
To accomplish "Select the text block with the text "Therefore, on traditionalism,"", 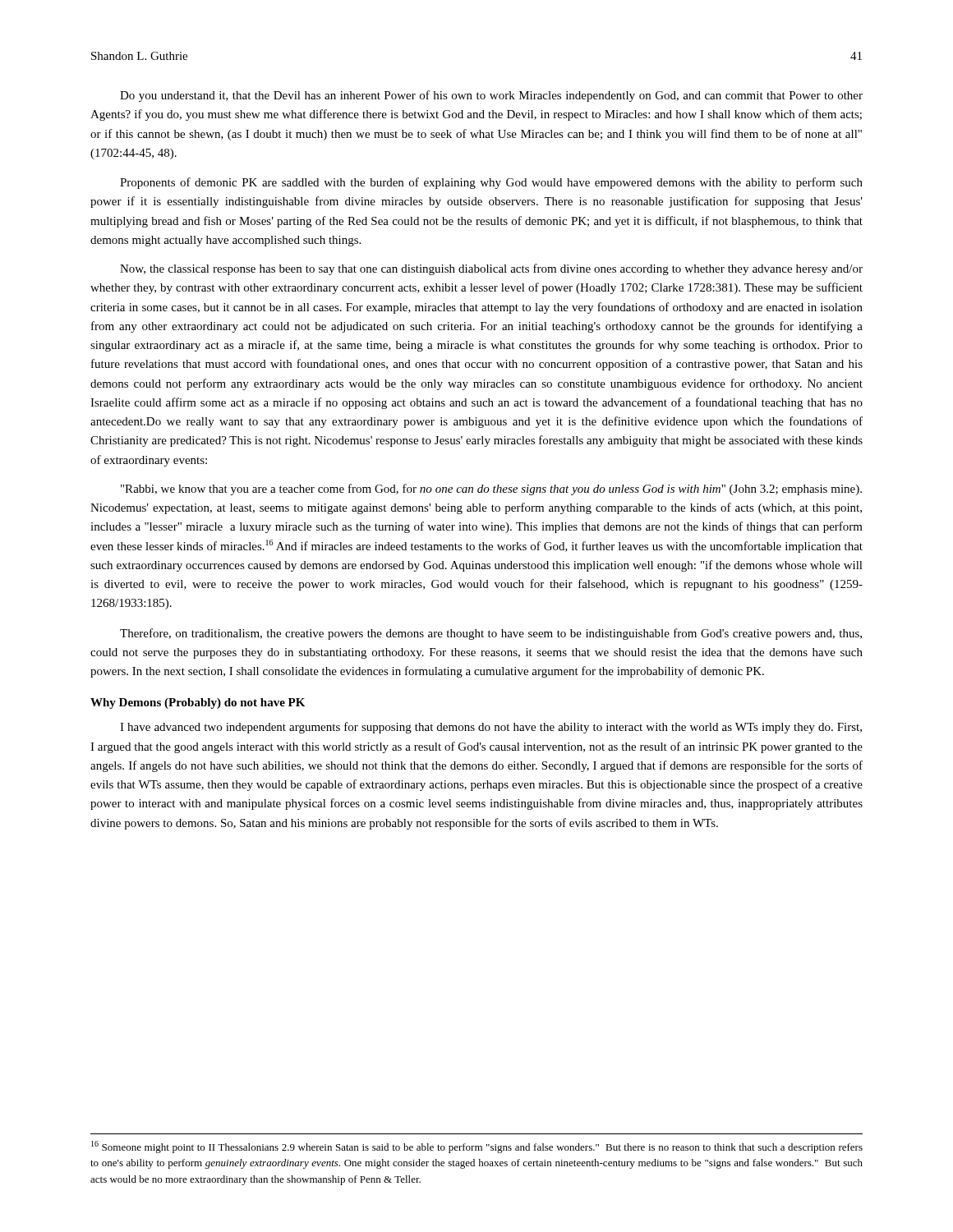I will [476, 652].
